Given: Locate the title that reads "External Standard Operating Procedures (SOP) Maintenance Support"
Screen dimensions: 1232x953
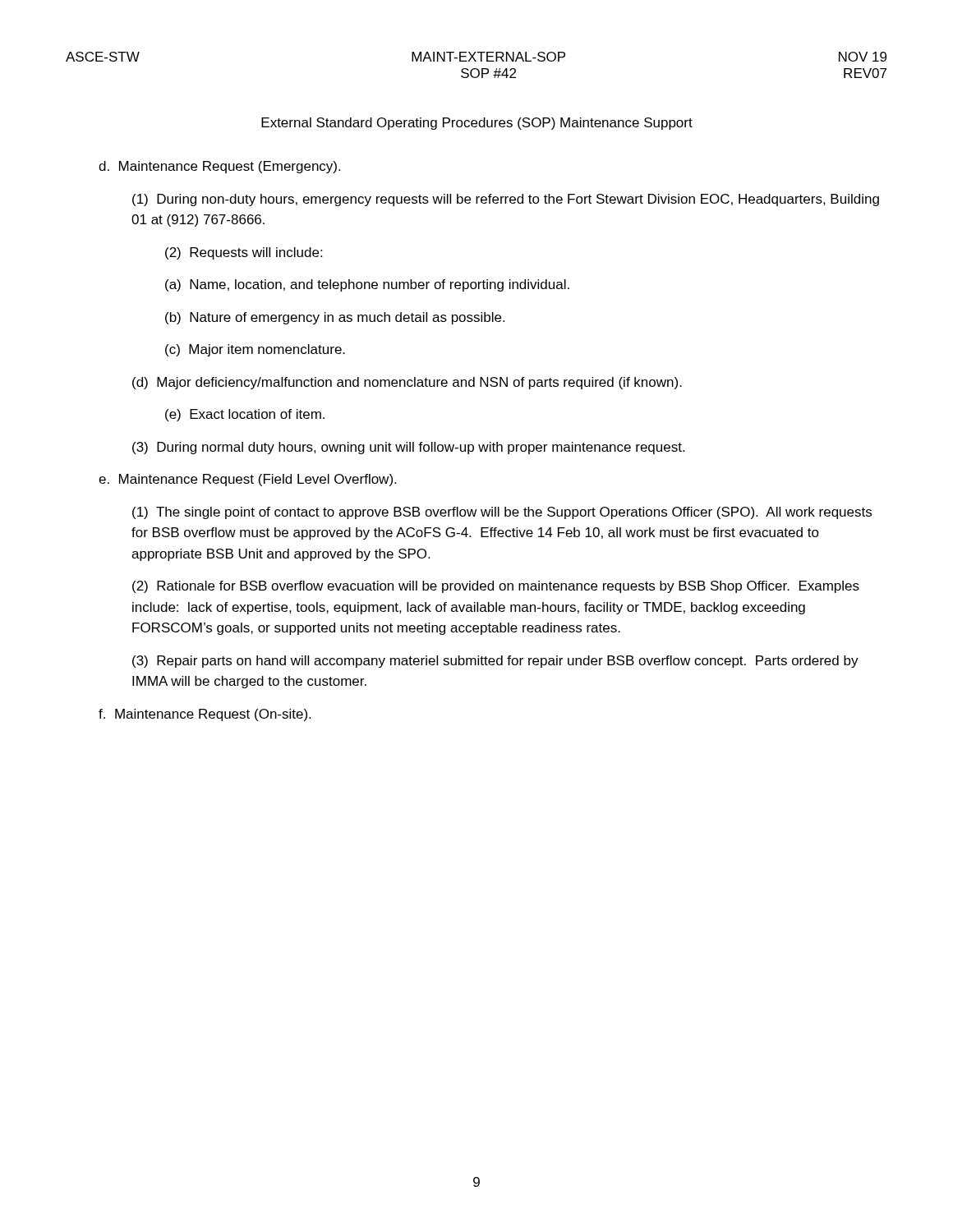Looking at the screenshot, I should [x=476, y=123].
